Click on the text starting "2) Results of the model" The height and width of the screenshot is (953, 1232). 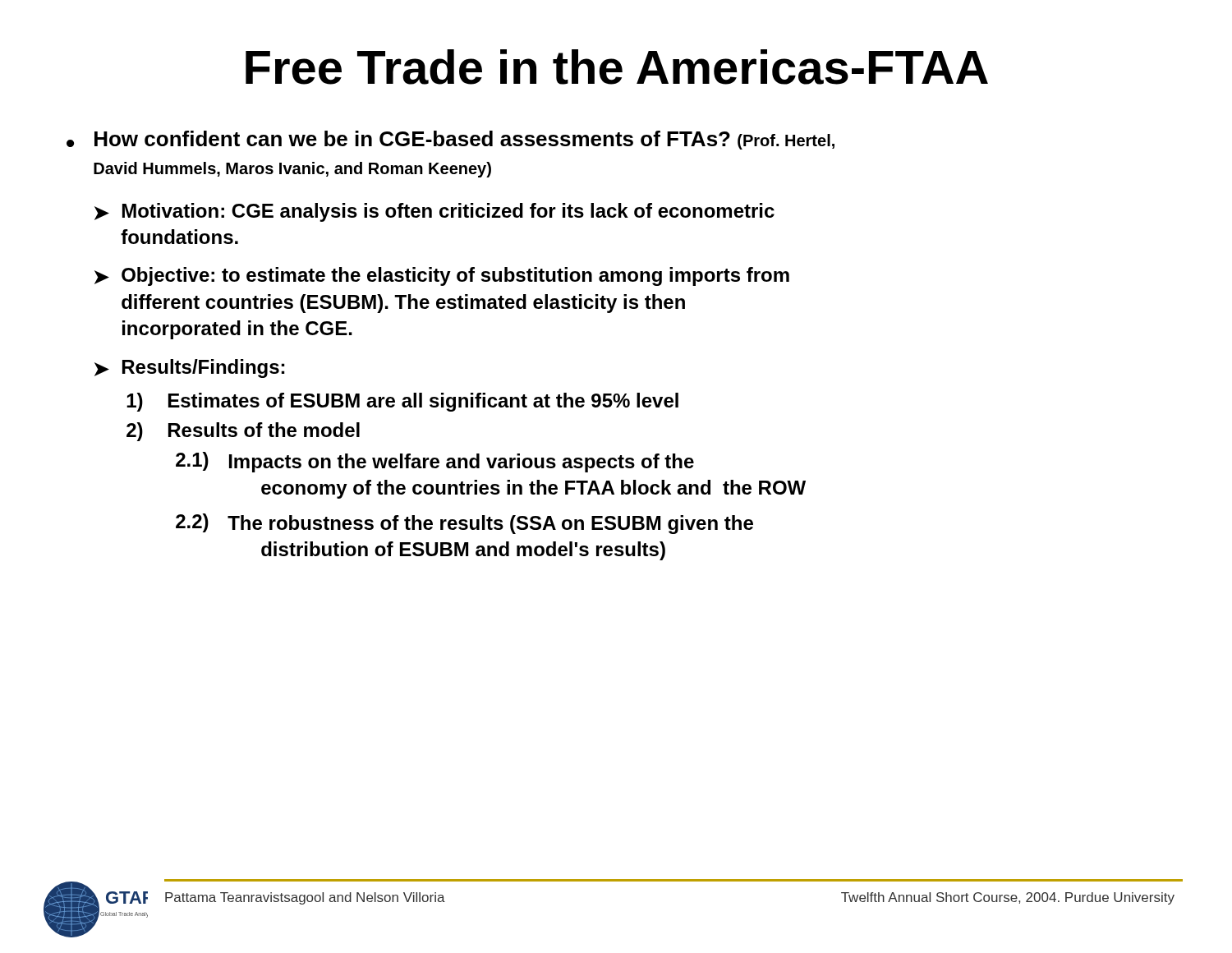coord(243,430)
